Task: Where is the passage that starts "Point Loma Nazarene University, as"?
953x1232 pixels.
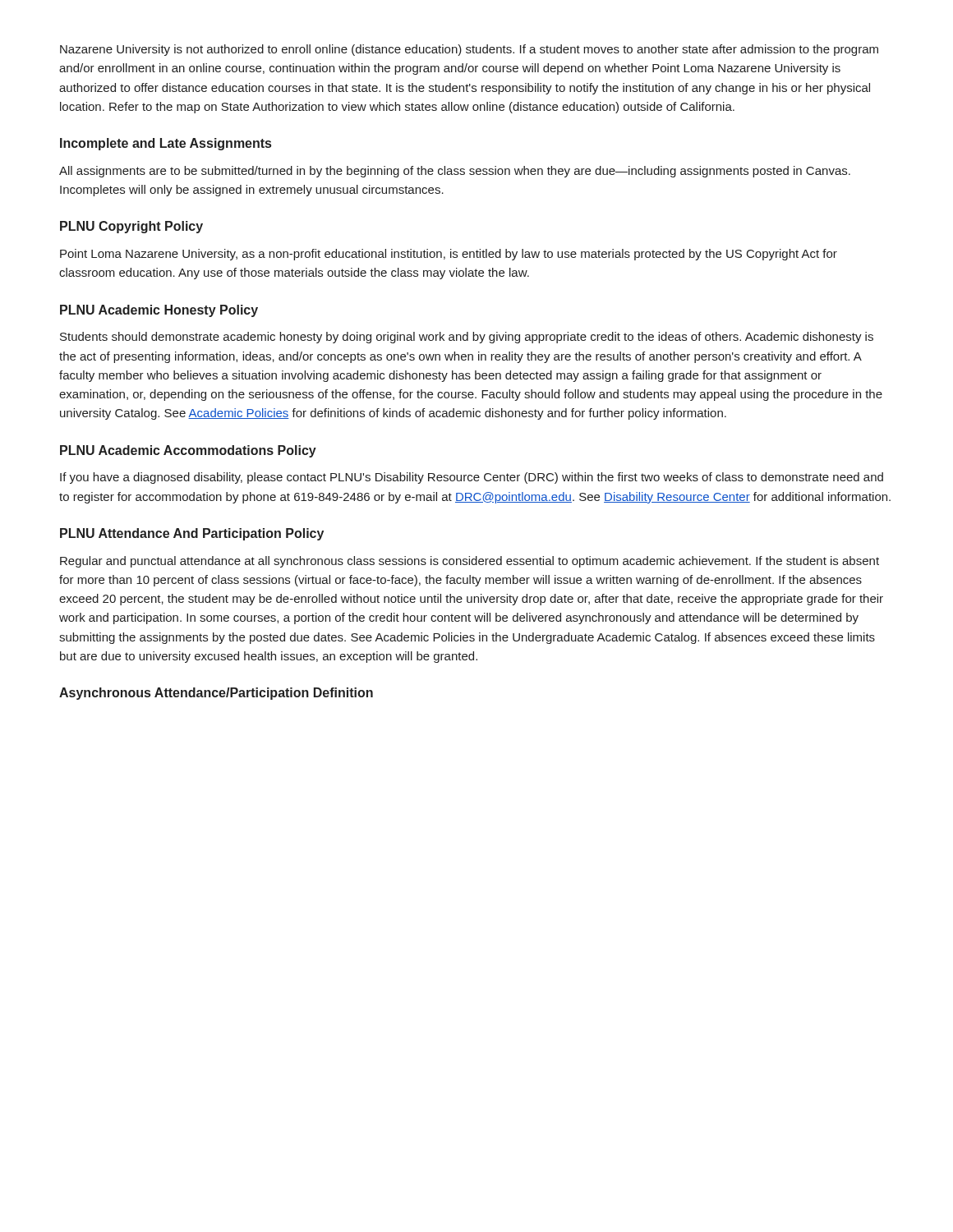Action: coord(448,263)
